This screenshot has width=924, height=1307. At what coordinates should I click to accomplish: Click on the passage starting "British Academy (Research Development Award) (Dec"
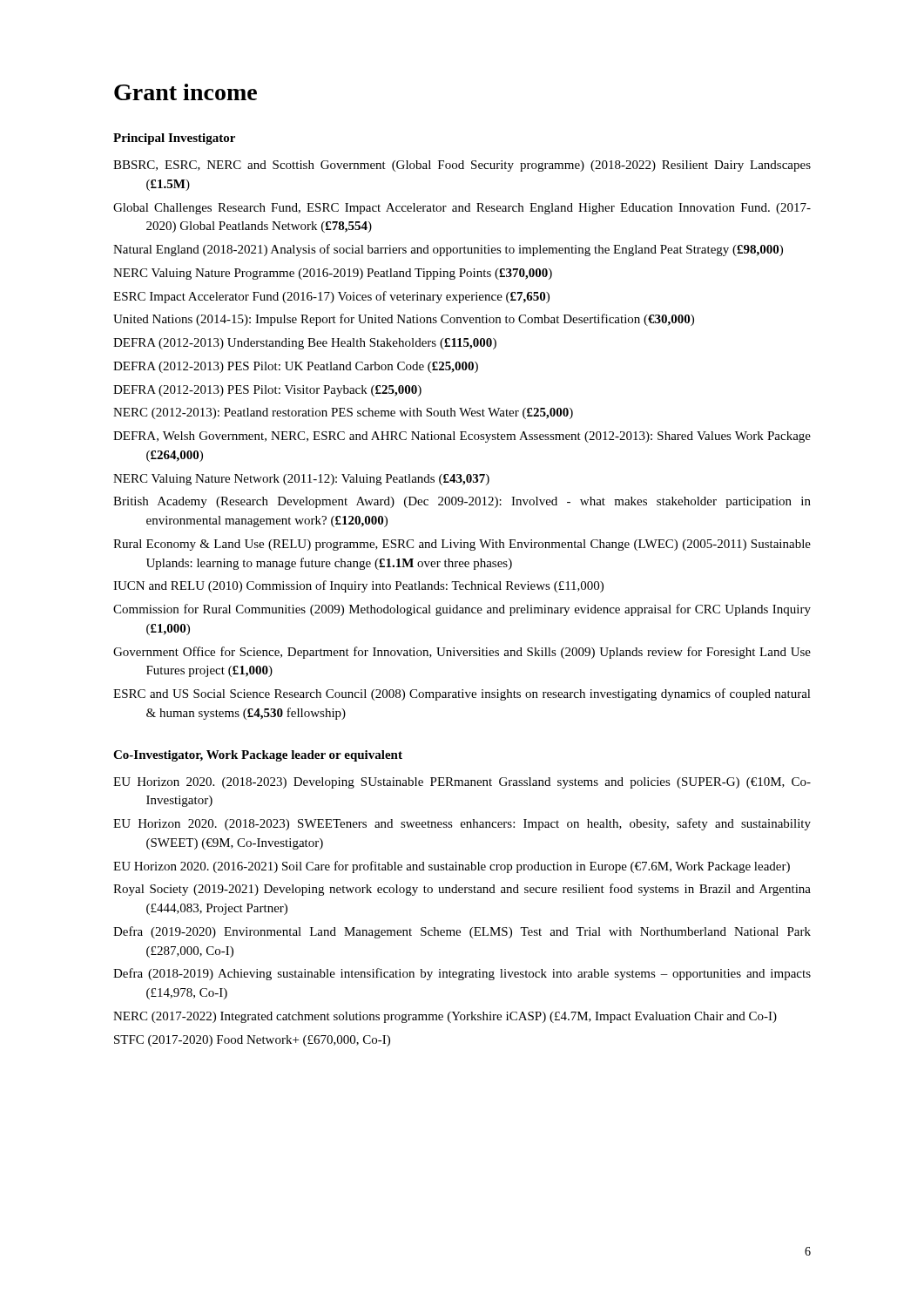point(462,511)
